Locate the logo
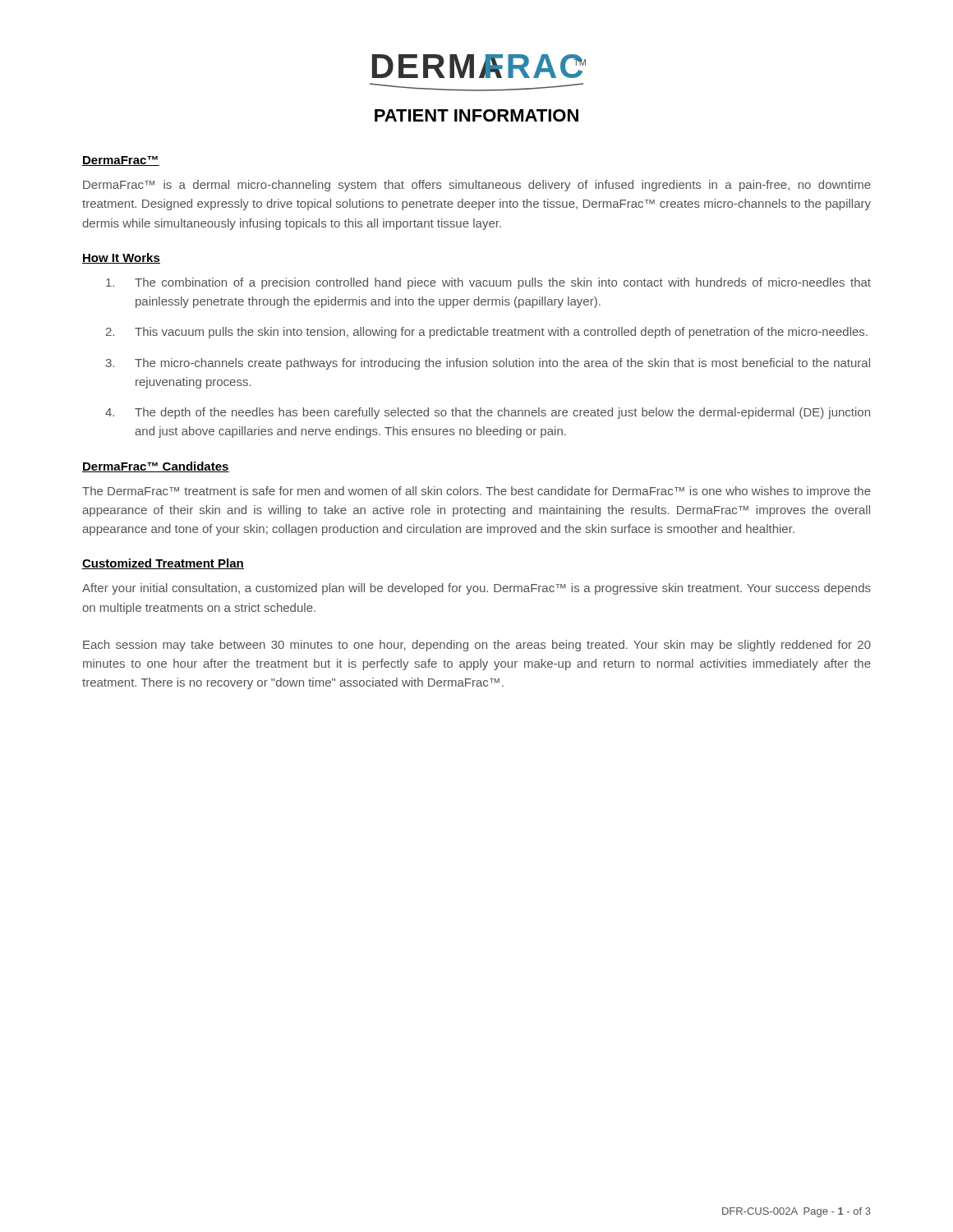The image size is (953, 1232). 476,69
